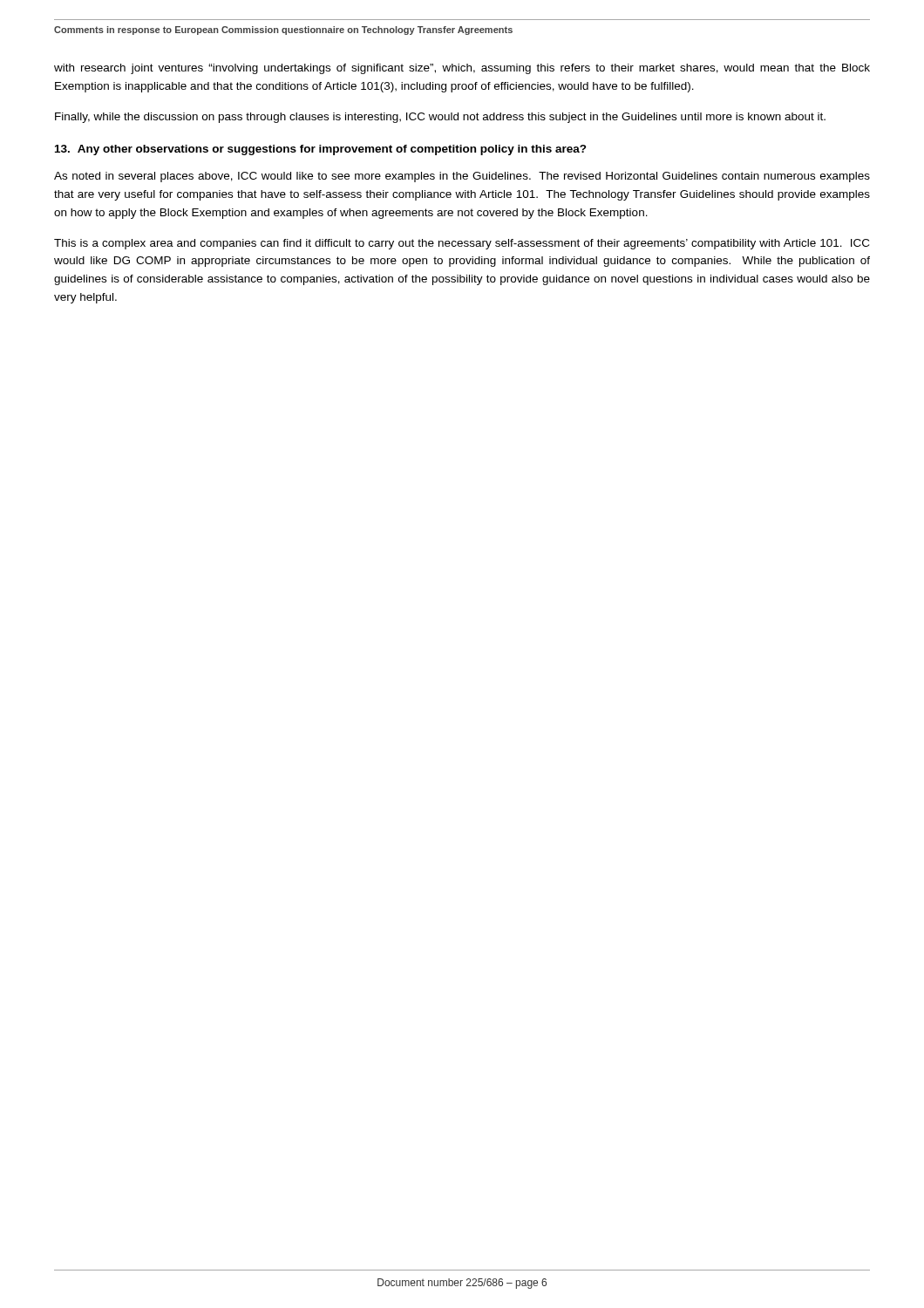This screenshot has width=924, height=1308.
Task: Find the text block that reads "with research joint ventures “involving undertakings of significant"
Action: (462, 77)
